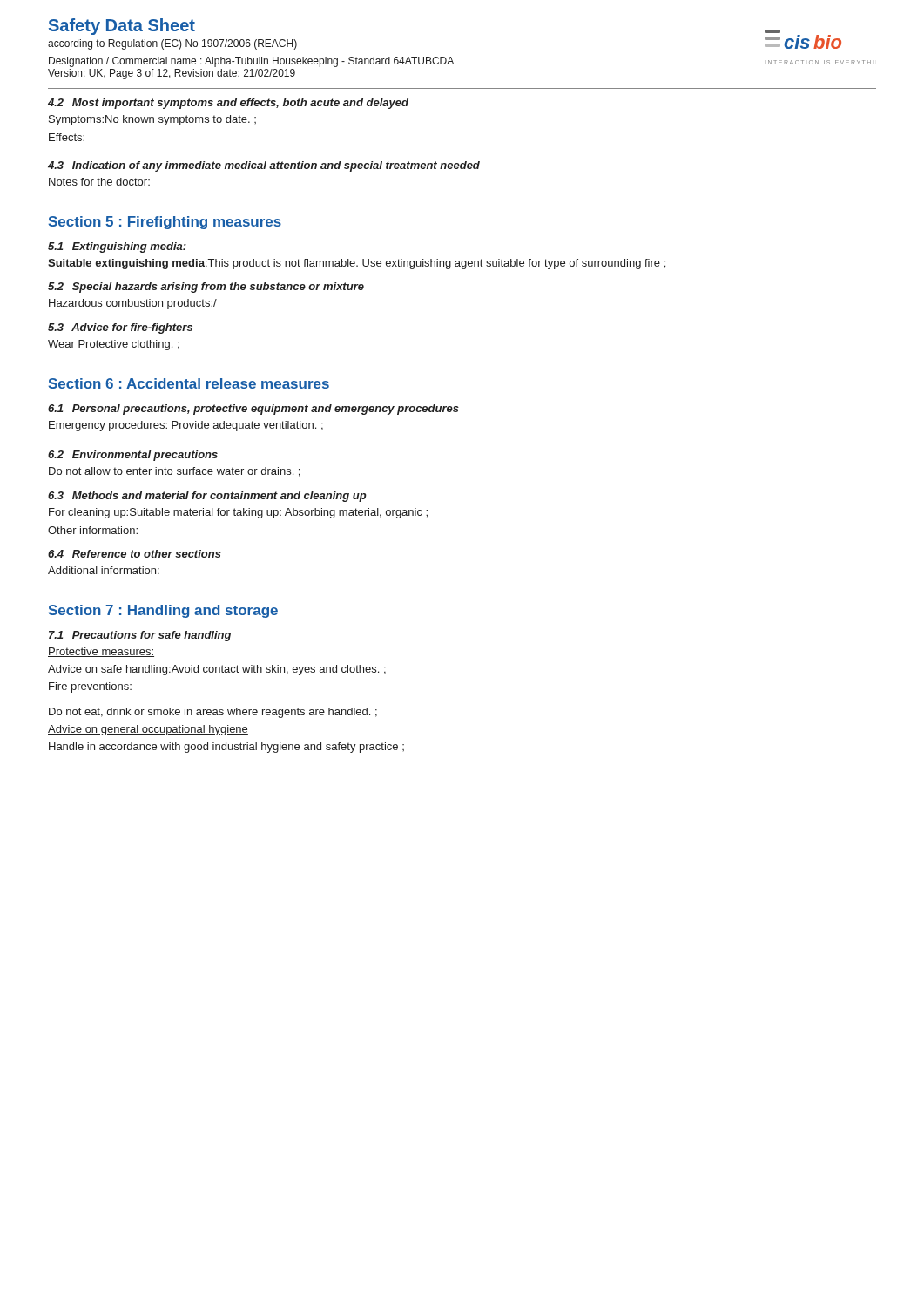The image size is (924, 1307).
Task: Point to the passage starting "5.1 Extinguishing media:"
Action: pos(117,247)
